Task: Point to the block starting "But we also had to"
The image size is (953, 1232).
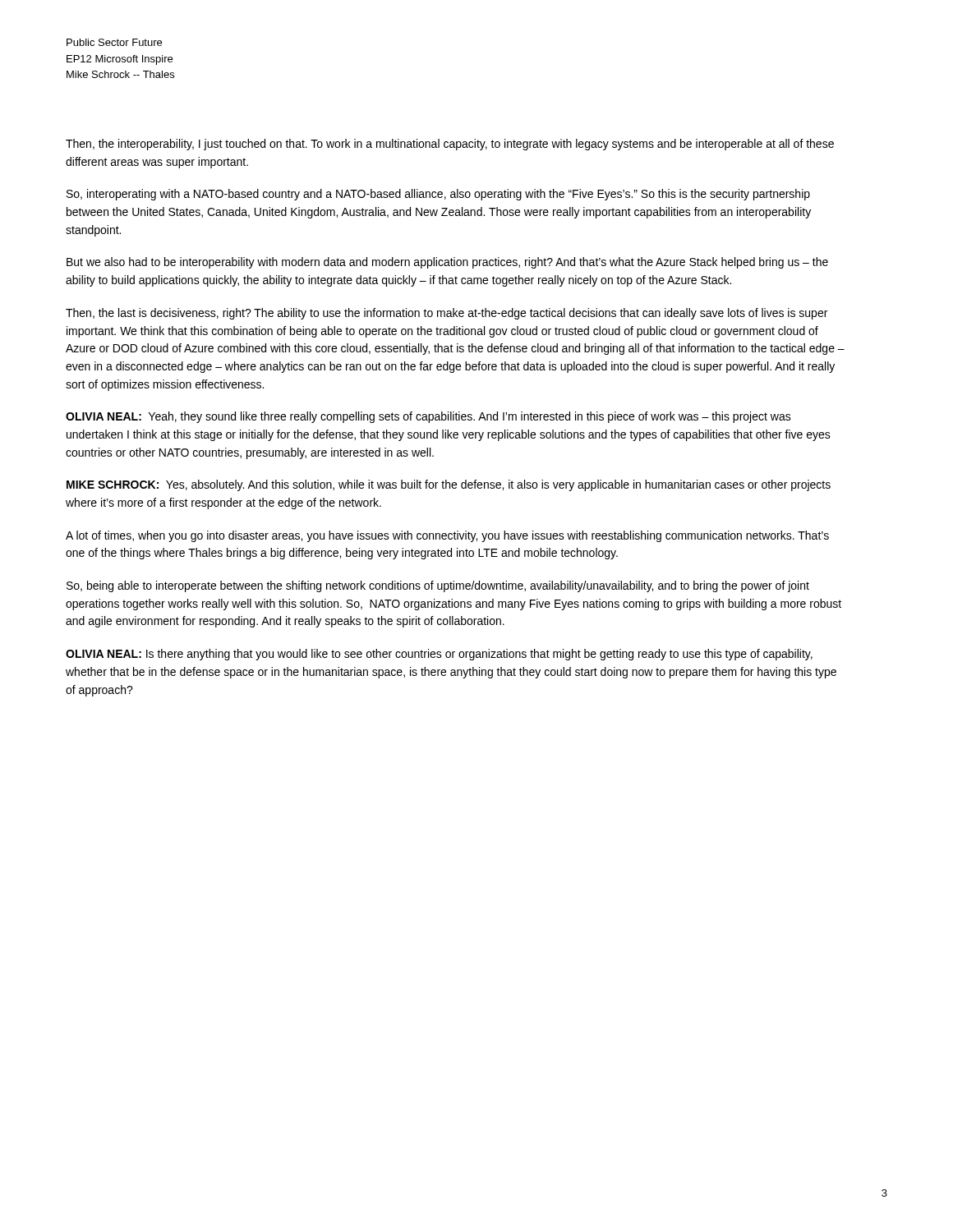Action: click(x=447, y=271)
